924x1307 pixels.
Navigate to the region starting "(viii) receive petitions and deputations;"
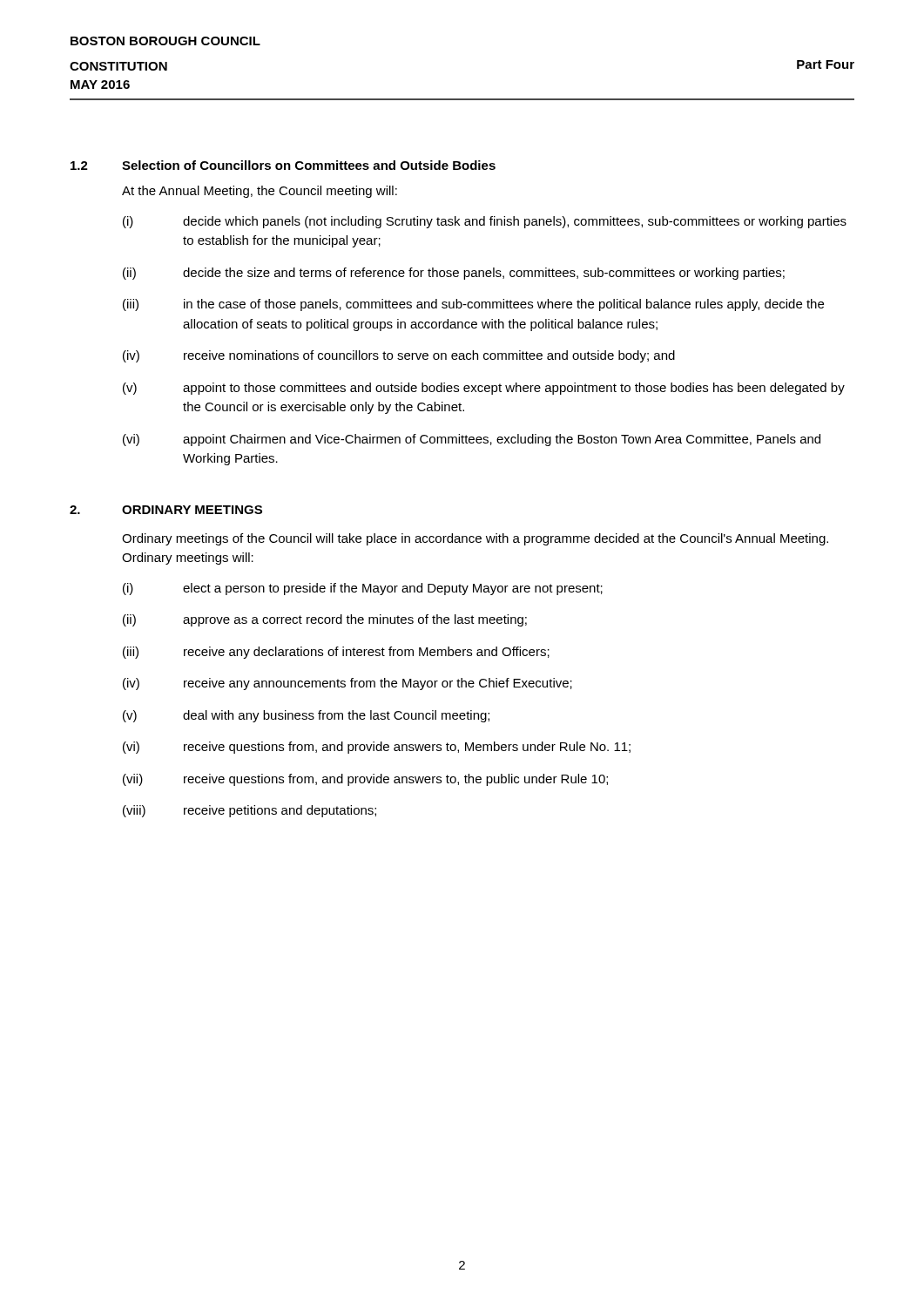click(x=250, y=811)
